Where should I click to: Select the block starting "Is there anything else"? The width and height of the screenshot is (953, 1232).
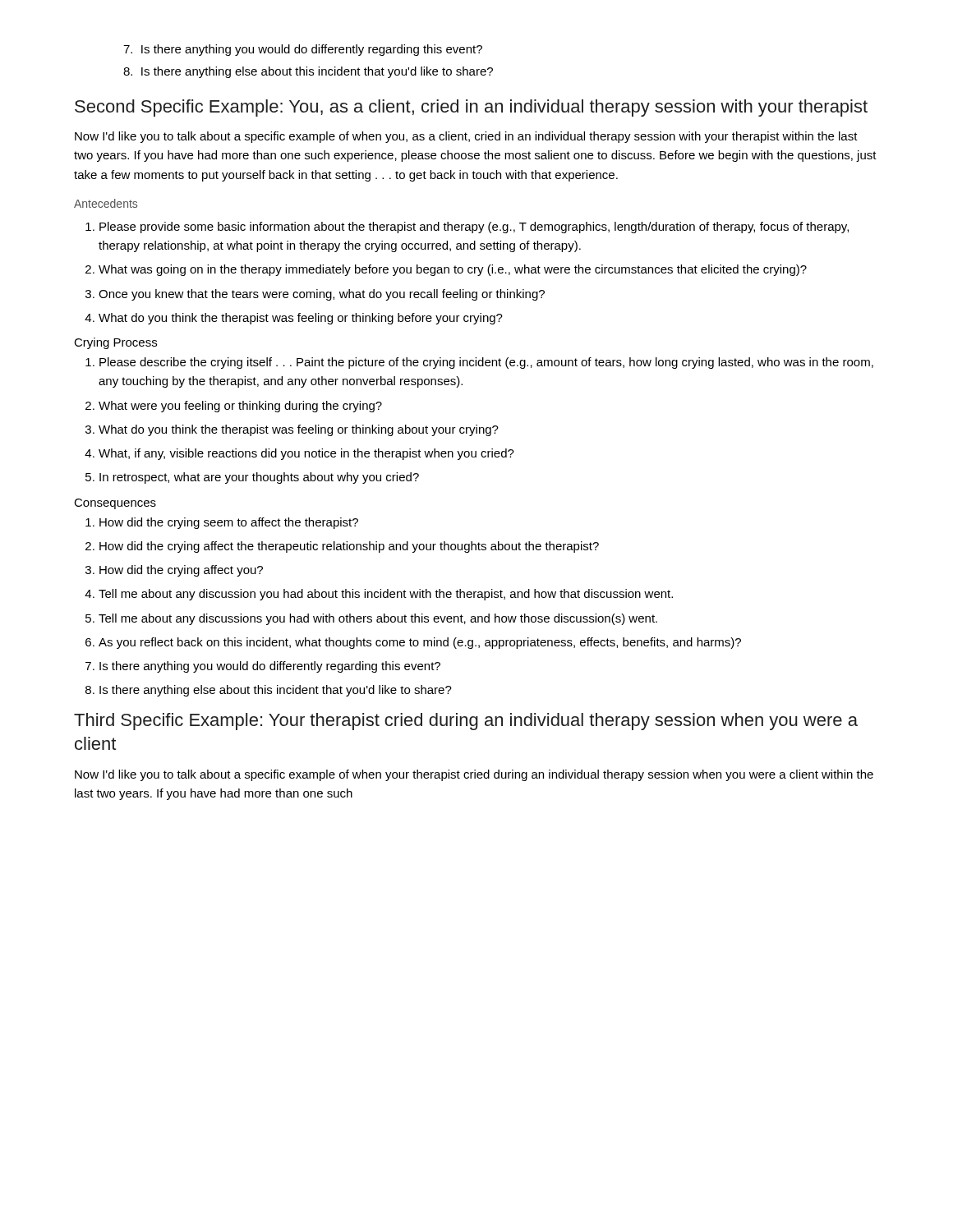pos(276,691)
